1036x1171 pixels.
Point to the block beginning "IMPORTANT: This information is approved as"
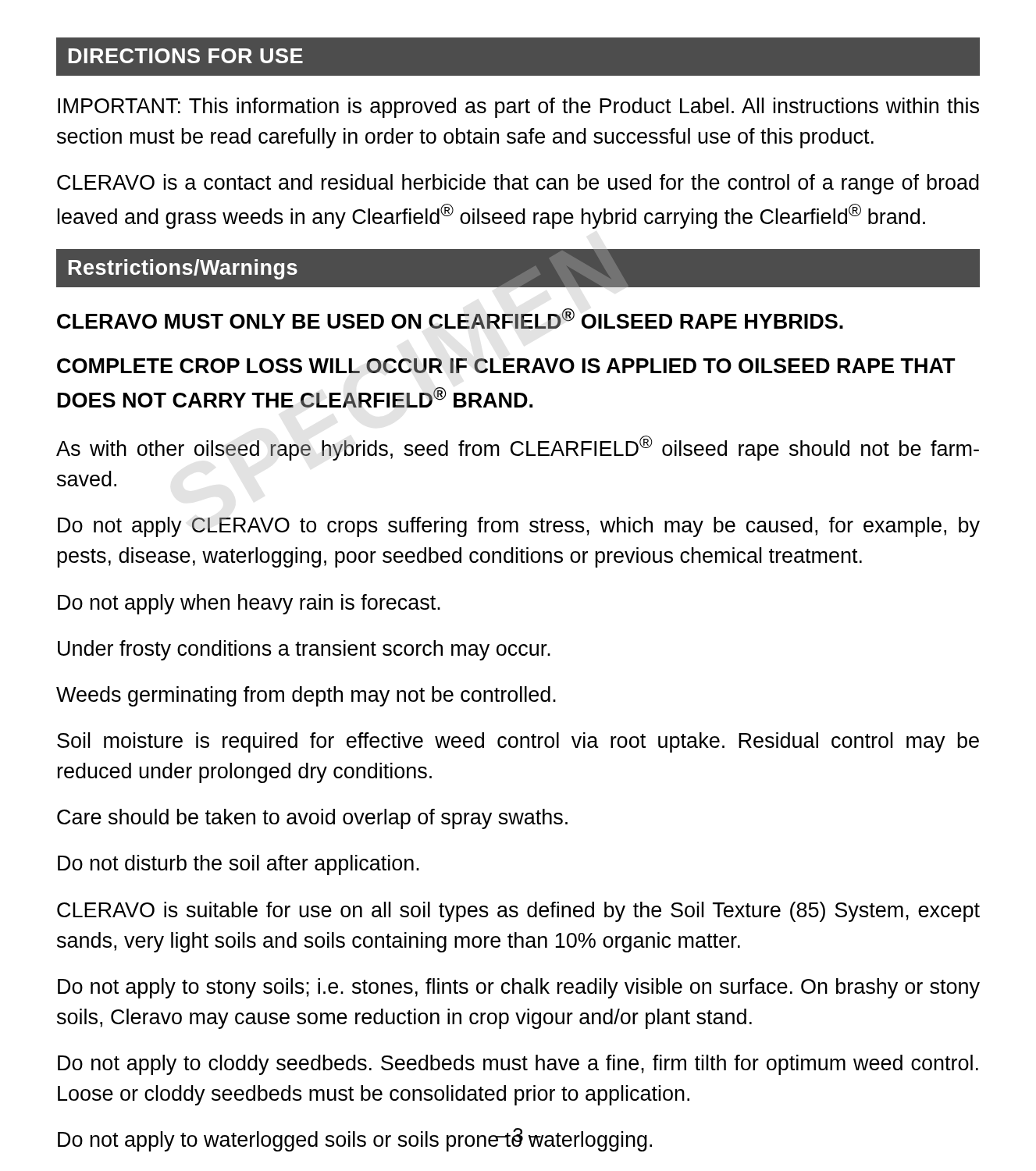518,121
